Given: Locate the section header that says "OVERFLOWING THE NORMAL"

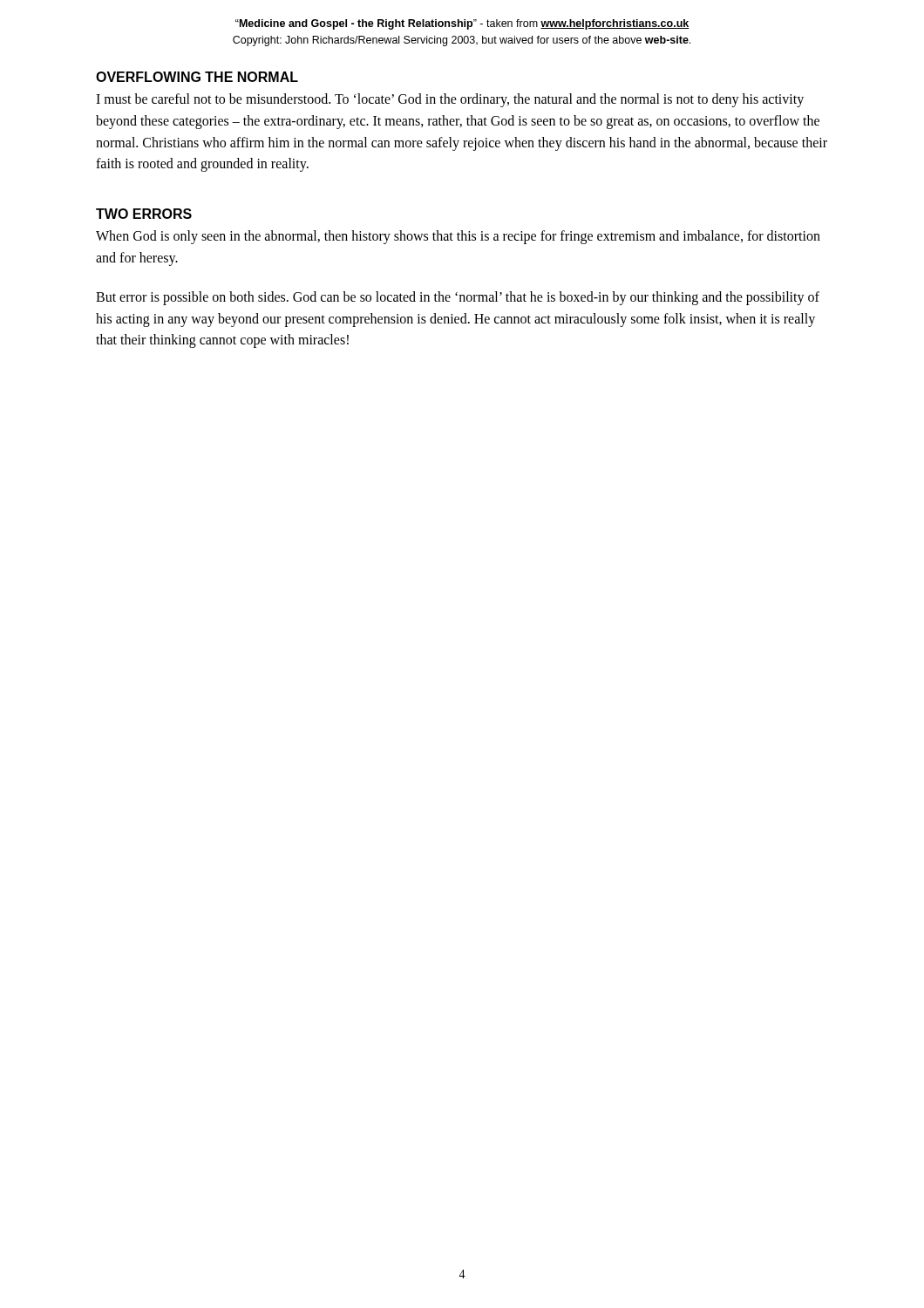Looking at the screenshot, I should click(197, 77).
